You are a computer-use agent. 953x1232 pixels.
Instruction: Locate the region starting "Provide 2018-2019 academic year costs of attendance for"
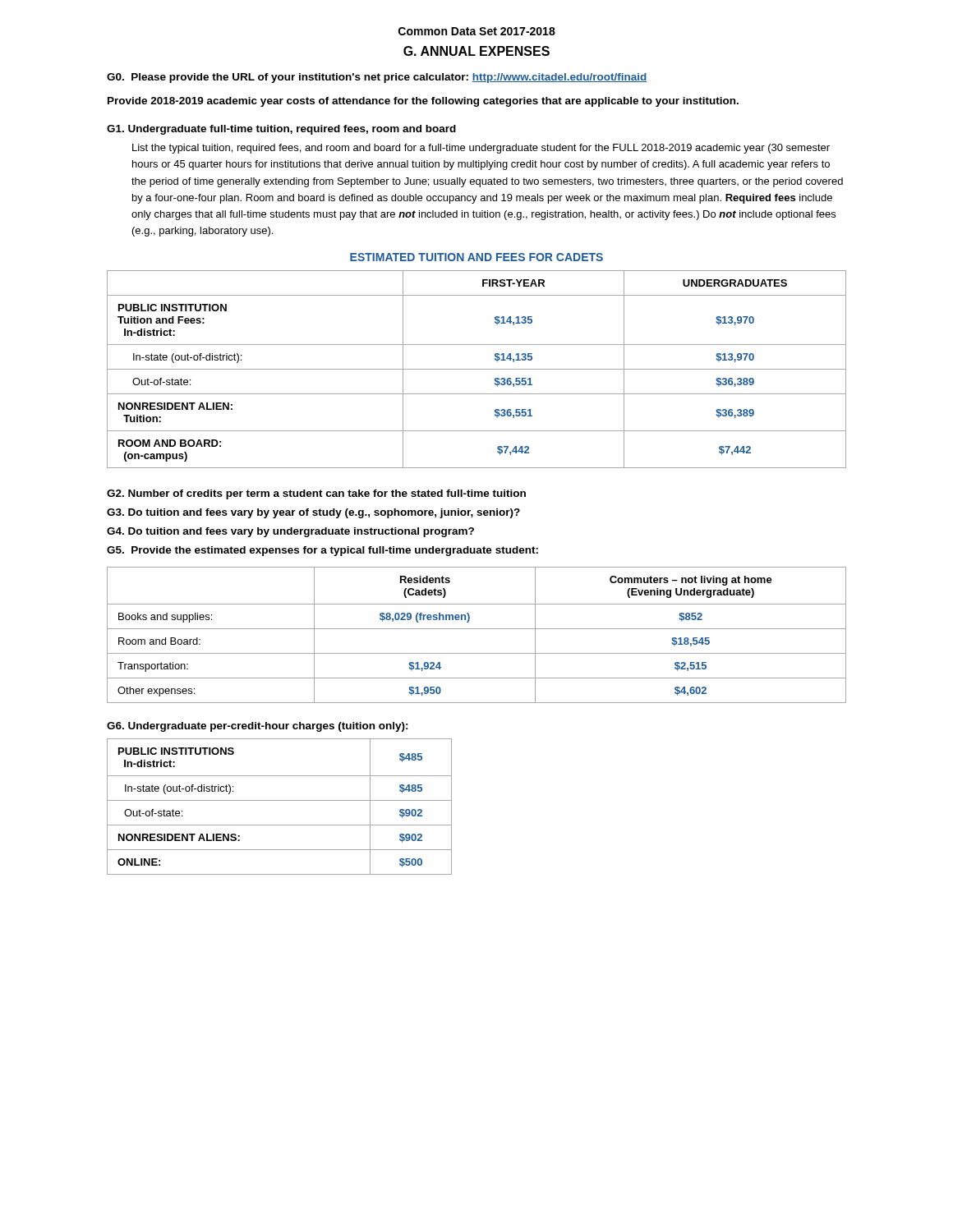coord(423,101)
